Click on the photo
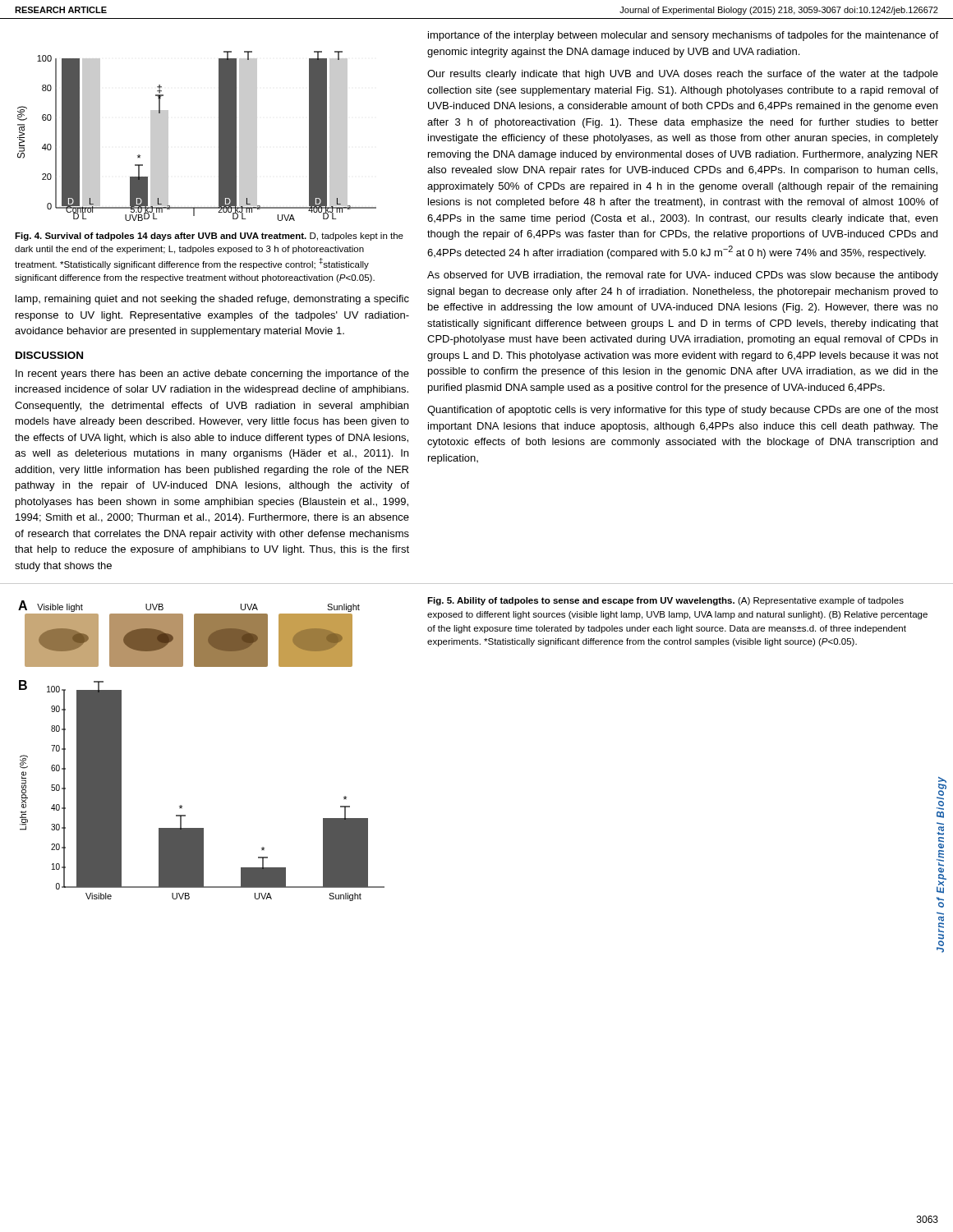The height and width of the screenshot is (1232, 953). click(x=204, y=757)
